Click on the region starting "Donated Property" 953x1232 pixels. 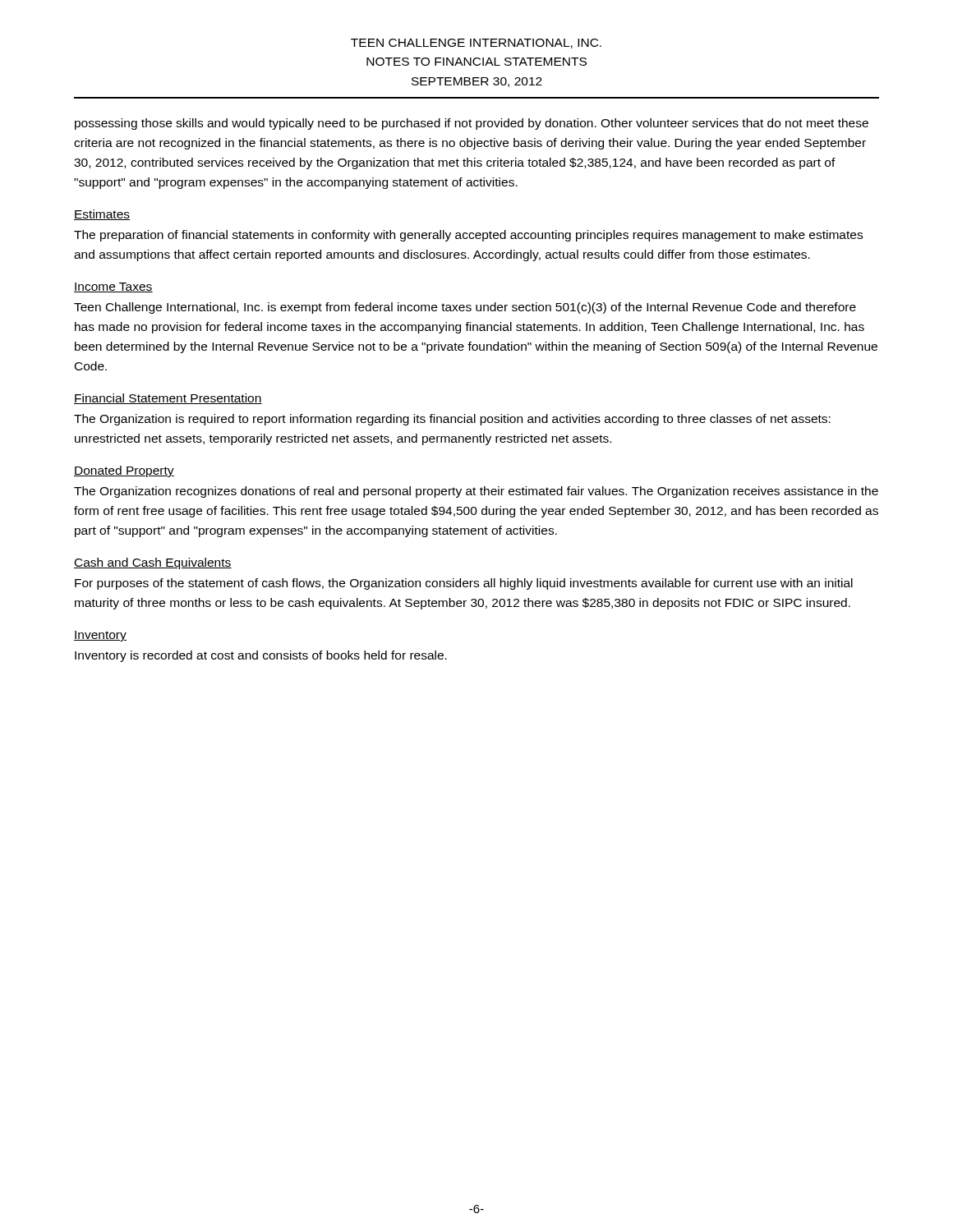(x=124, y=470)
